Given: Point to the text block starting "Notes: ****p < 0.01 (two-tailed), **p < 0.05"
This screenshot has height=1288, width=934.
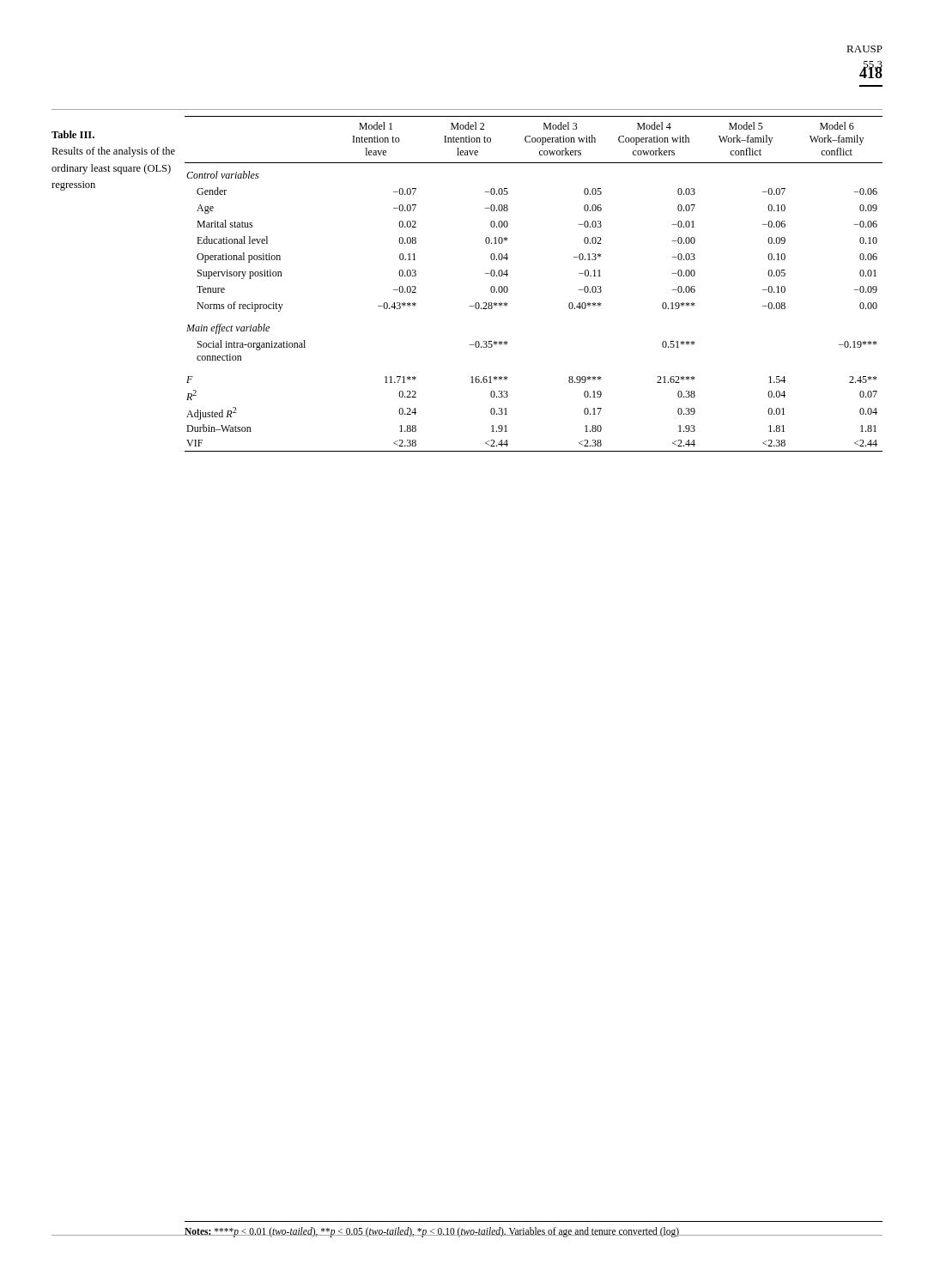Looking at the screenshot, I should pos(432,1231).
